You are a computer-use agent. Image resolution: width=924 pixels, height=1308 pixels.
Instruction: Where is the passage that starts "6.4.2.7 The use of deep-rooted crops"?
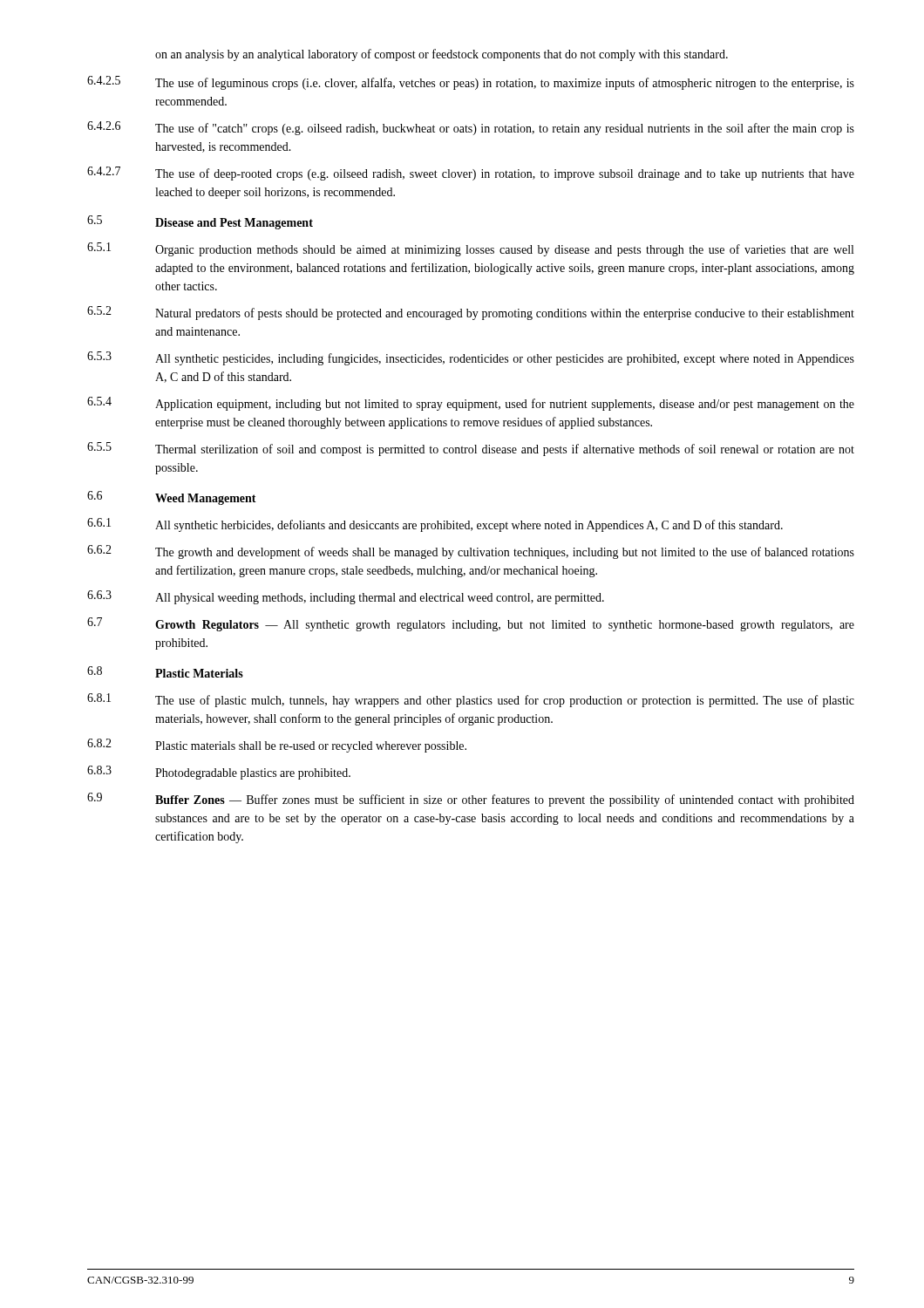click(x=471, y=183)
